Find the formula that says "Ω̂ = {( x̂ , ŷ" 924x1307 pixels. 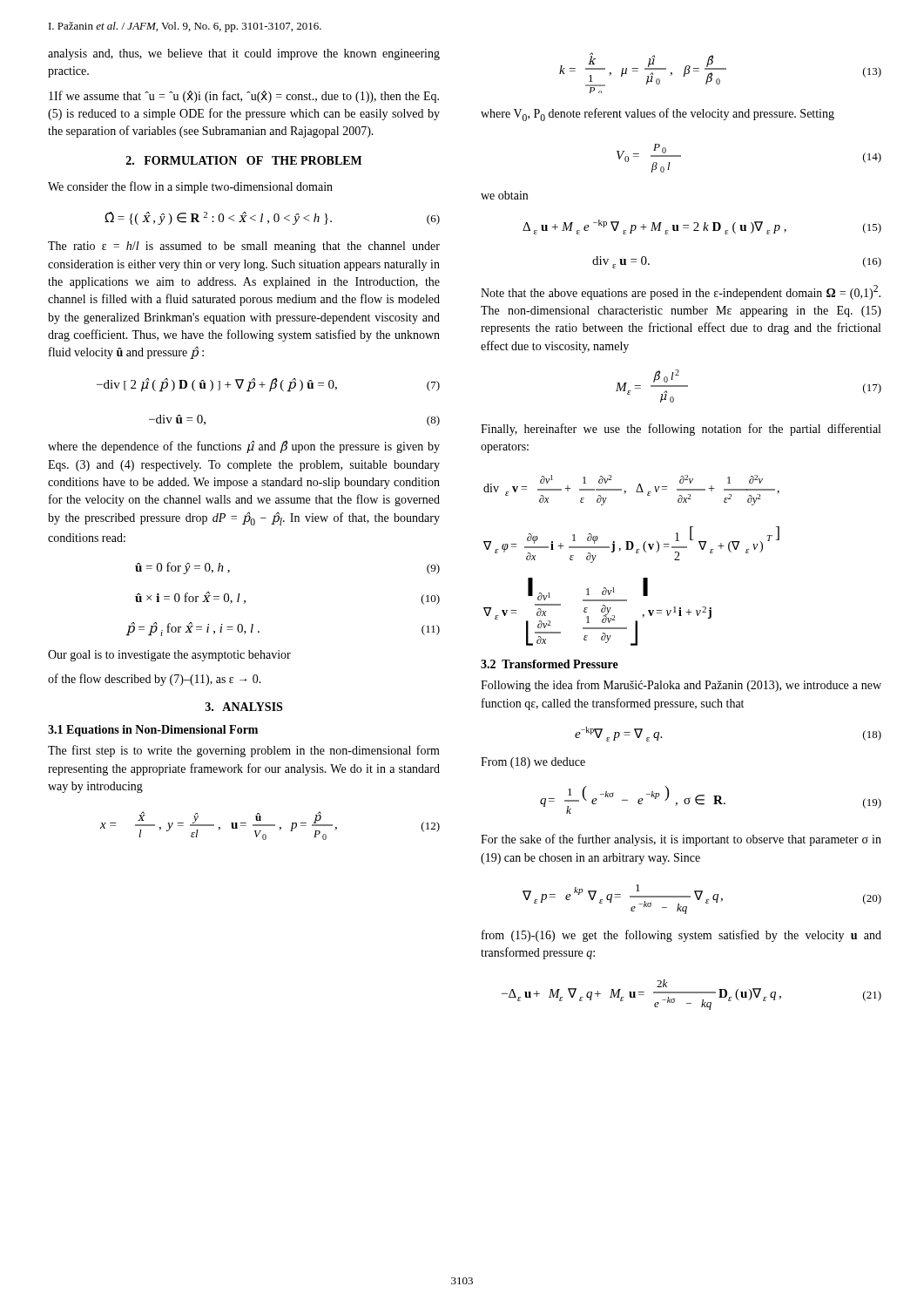pos(244,219)
